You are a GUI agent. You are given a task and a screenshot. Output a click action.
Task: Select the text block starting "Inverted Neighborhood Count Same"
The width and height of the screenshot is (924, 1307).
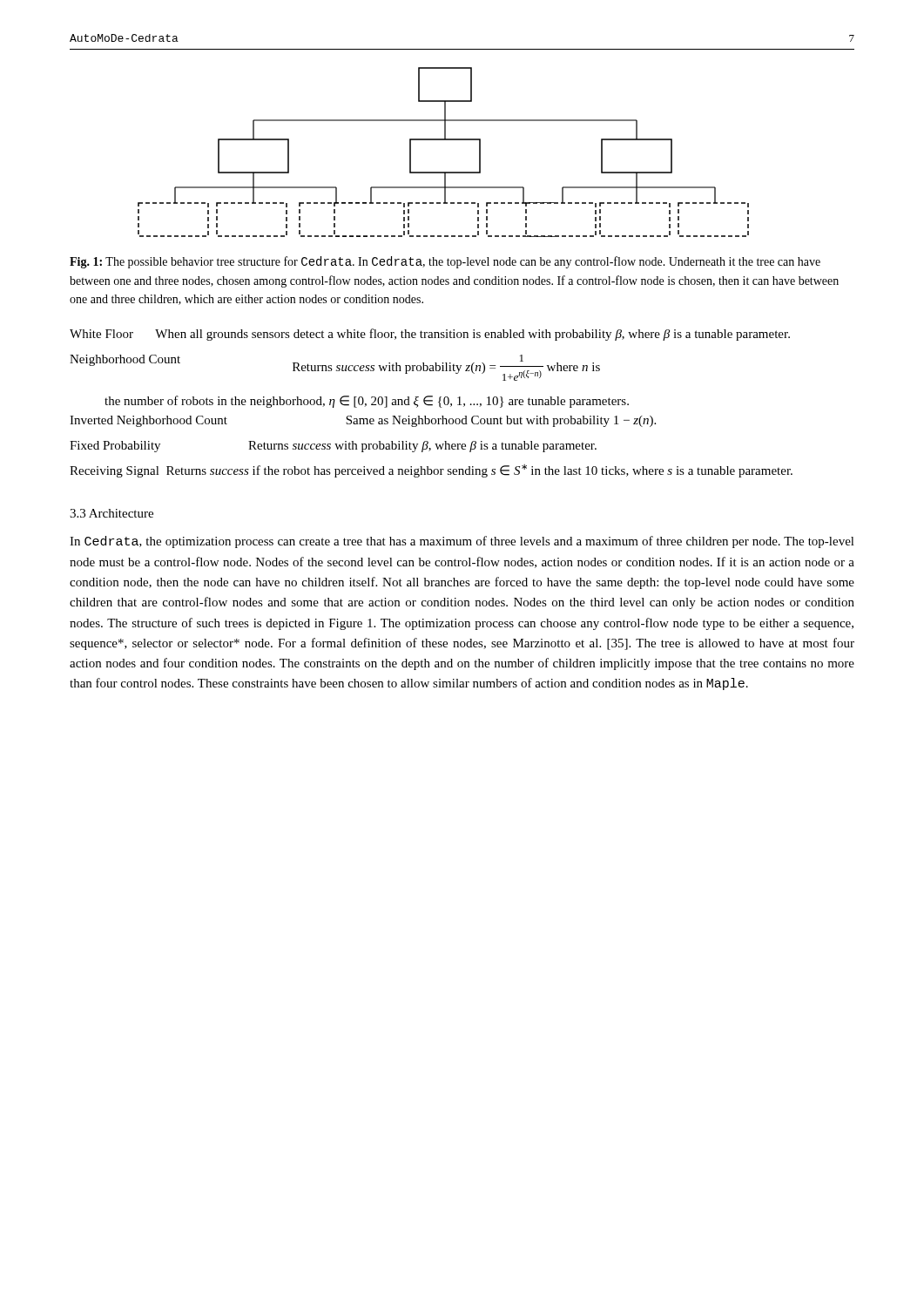coord(462,420)
